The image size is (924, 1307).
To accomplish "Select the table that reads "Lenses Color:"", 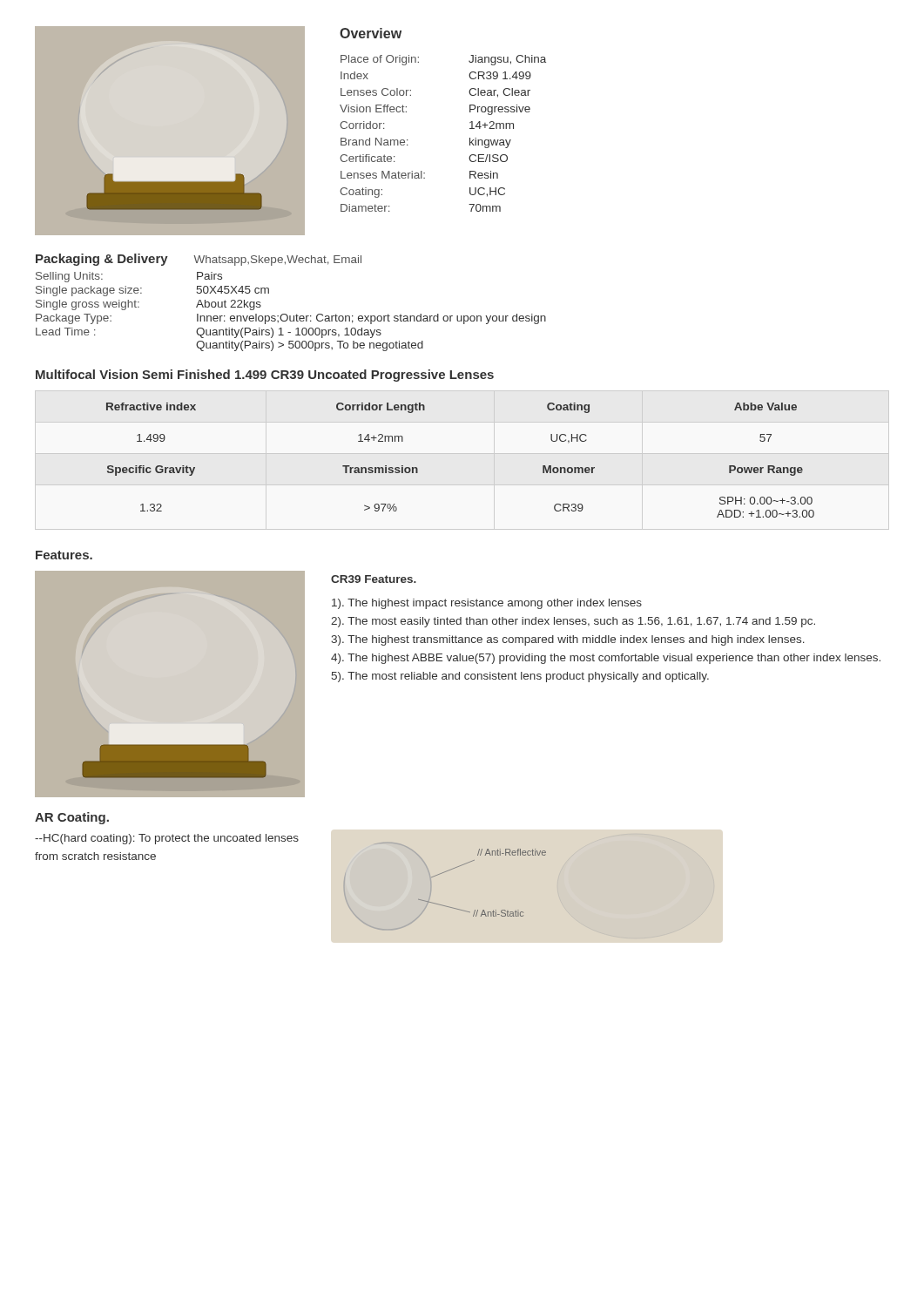I will [614, 133].
